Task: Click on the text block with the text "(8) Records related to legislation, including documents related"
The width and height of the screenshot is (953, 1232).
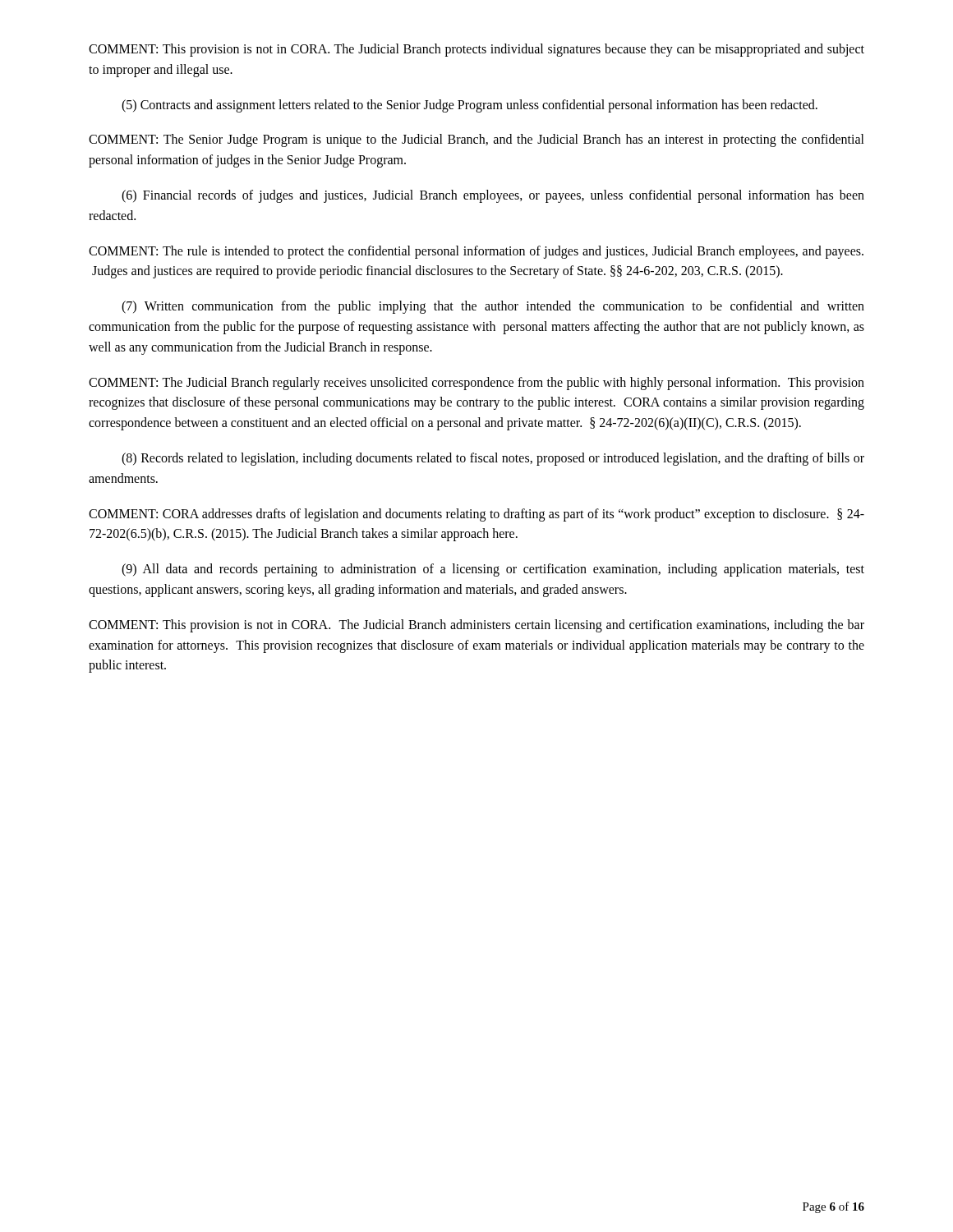Action: [x=476, y=468]
